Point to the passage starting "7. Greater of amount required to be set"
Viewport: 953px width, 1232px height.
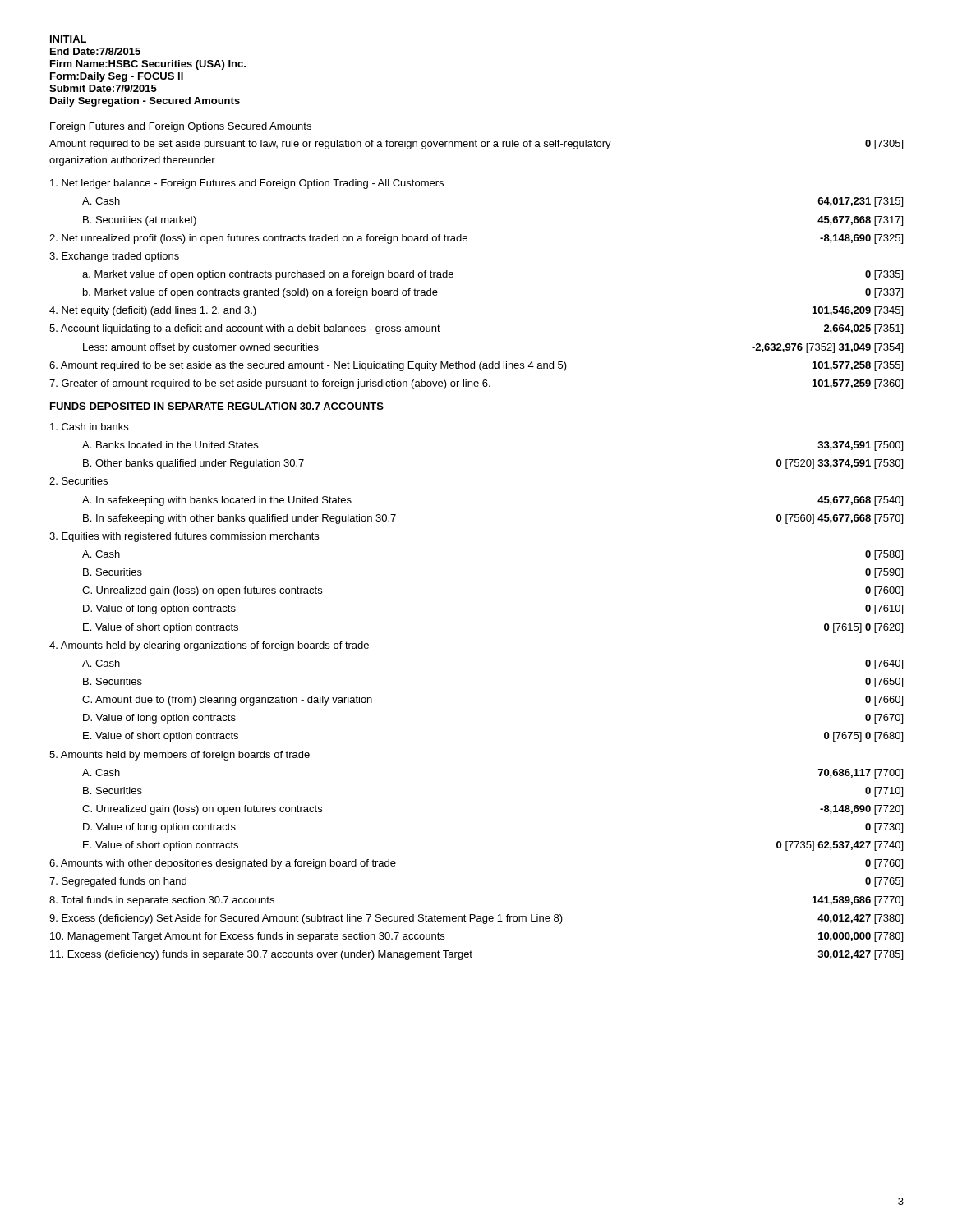click(x=476, y=384)
